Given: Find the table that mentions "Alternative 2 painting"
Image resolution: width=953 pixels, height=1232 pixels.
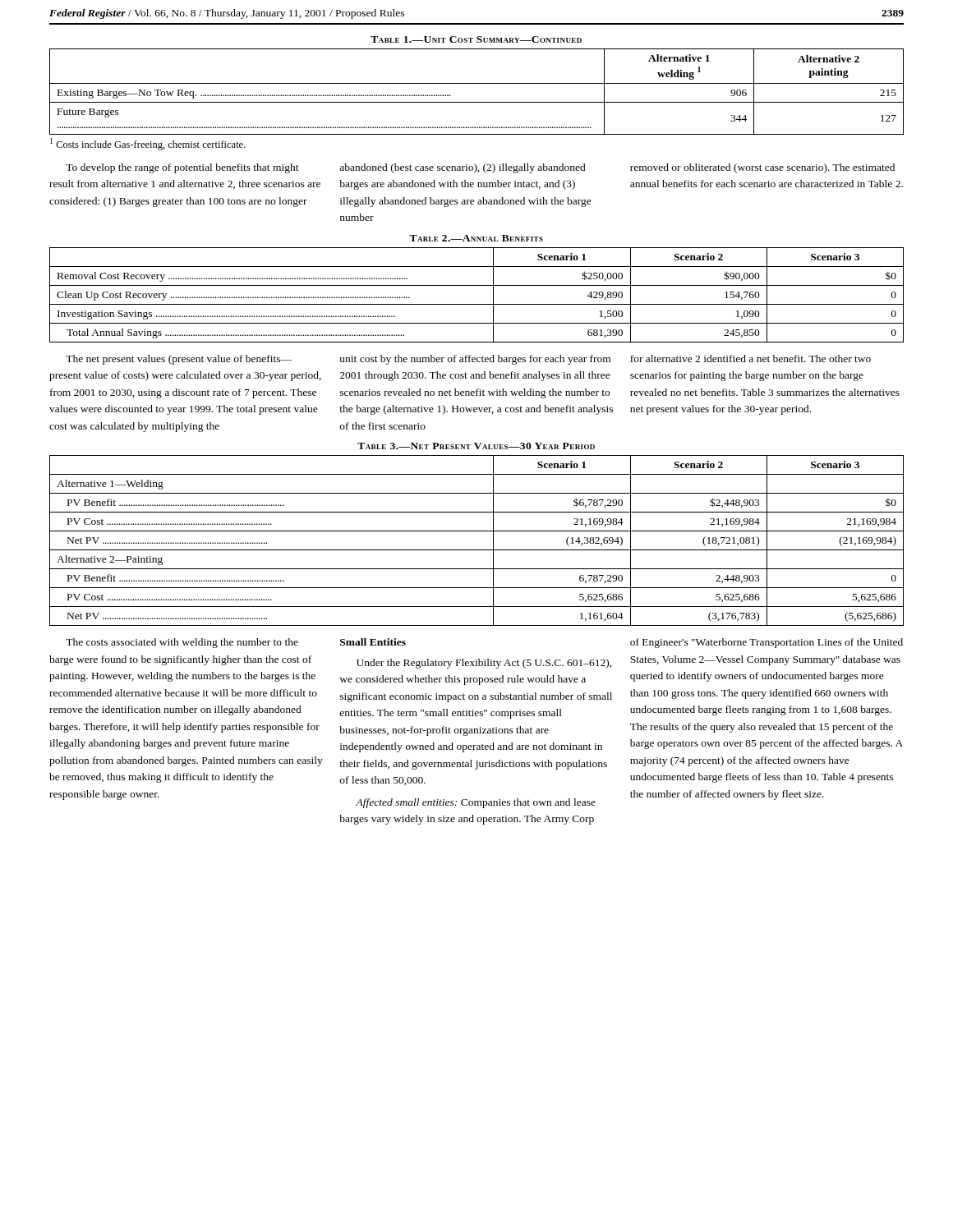Looking at the screenshot, I should coord(476,91).
